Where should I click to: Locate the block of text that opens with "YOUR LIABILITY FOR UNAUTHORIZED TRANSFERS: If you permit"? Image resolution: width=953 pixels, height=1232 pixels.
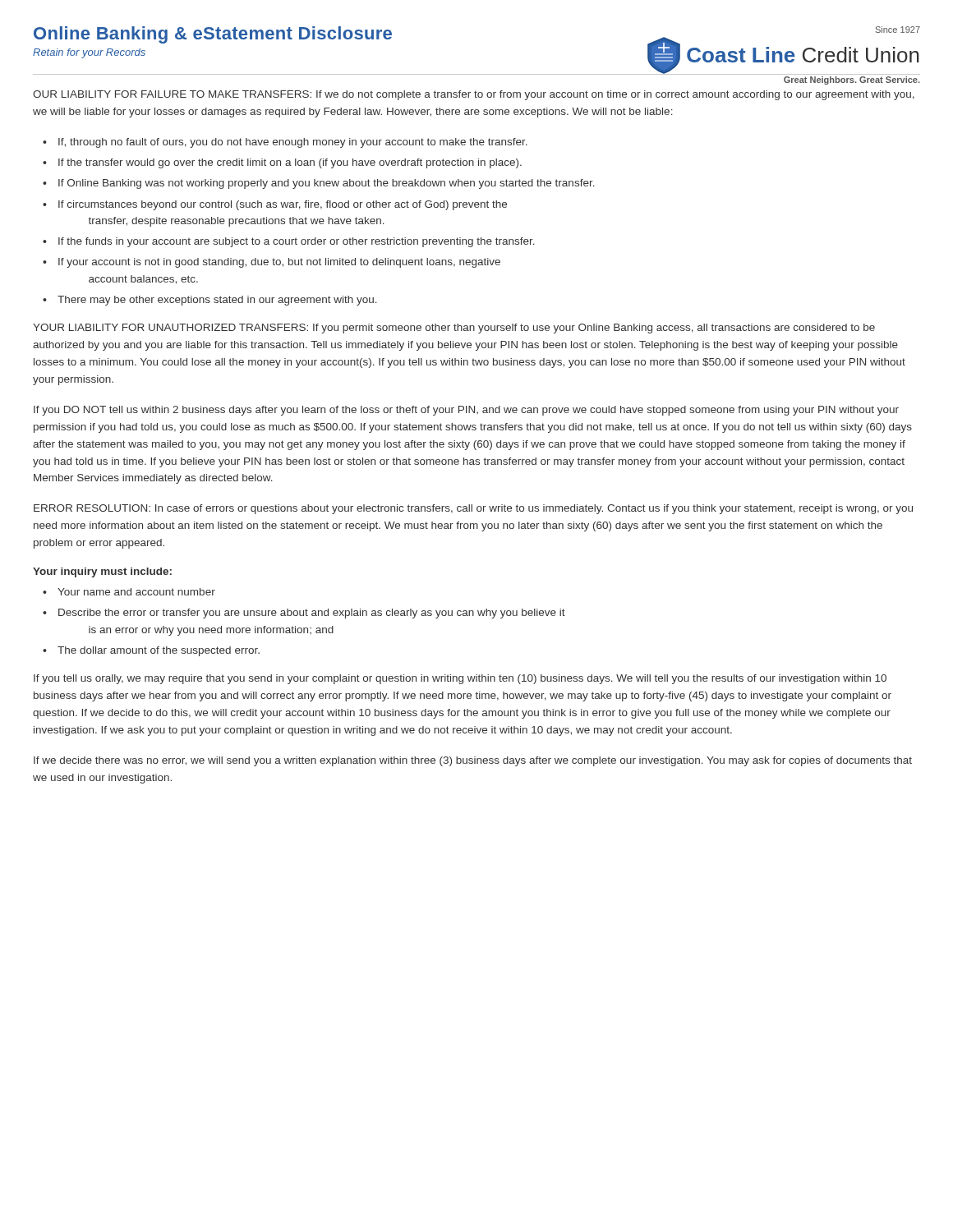469,353
